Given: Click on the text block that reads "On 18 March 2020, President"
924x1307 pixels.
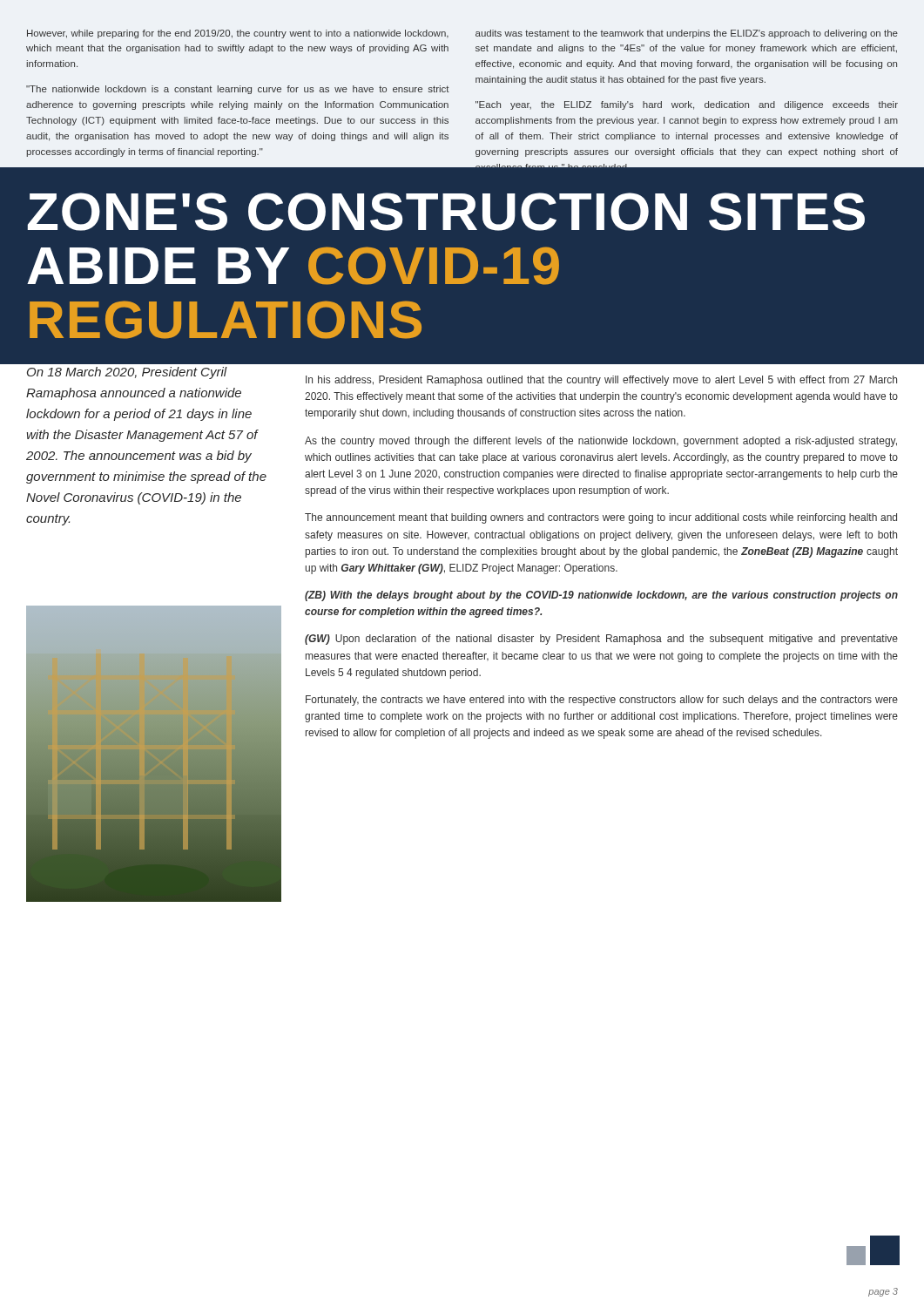Looking at the screenshot, I should 147,445.
